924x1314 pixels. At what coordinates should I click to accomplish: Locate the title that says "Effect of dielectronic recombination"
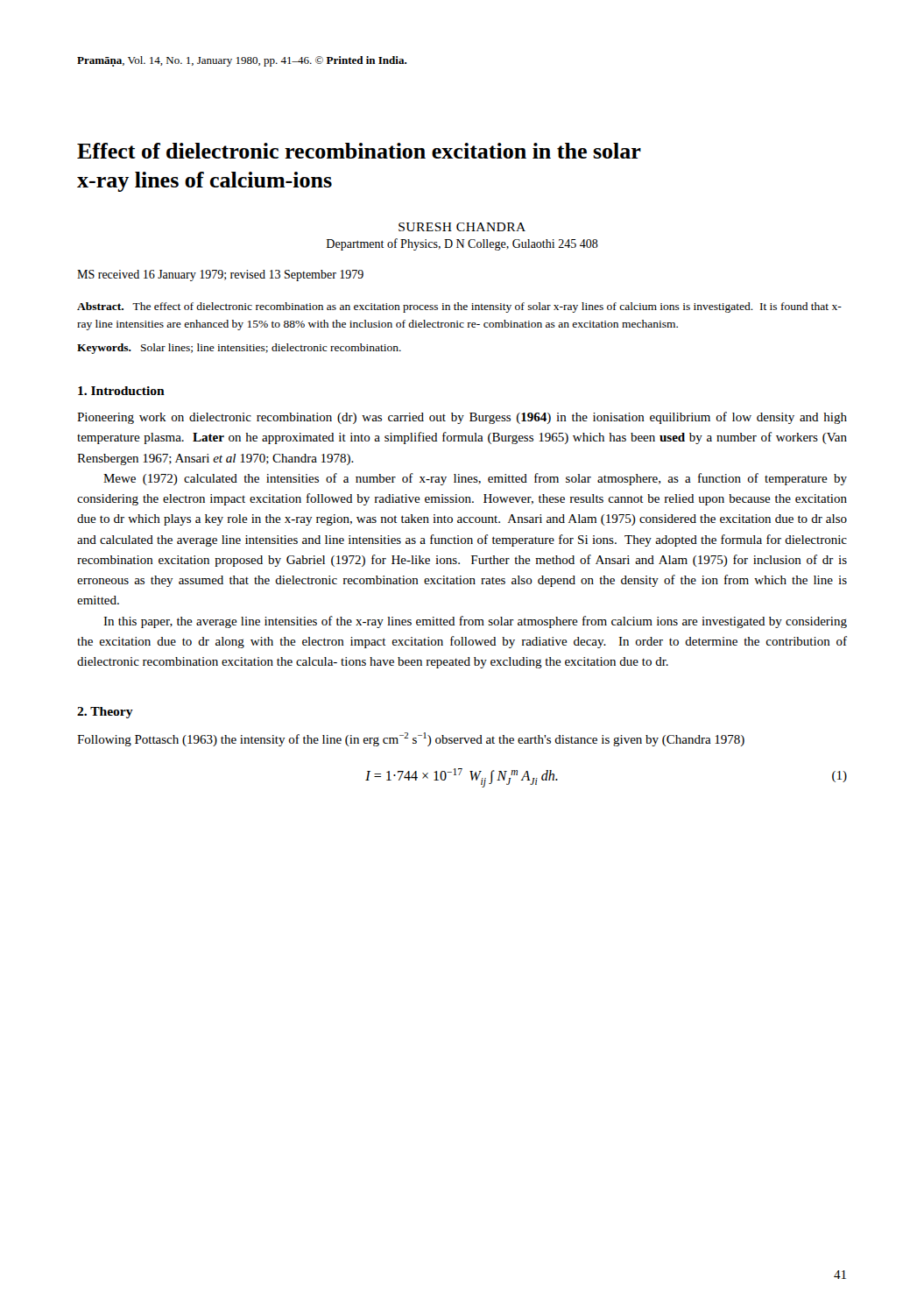[x=462, y=166]
